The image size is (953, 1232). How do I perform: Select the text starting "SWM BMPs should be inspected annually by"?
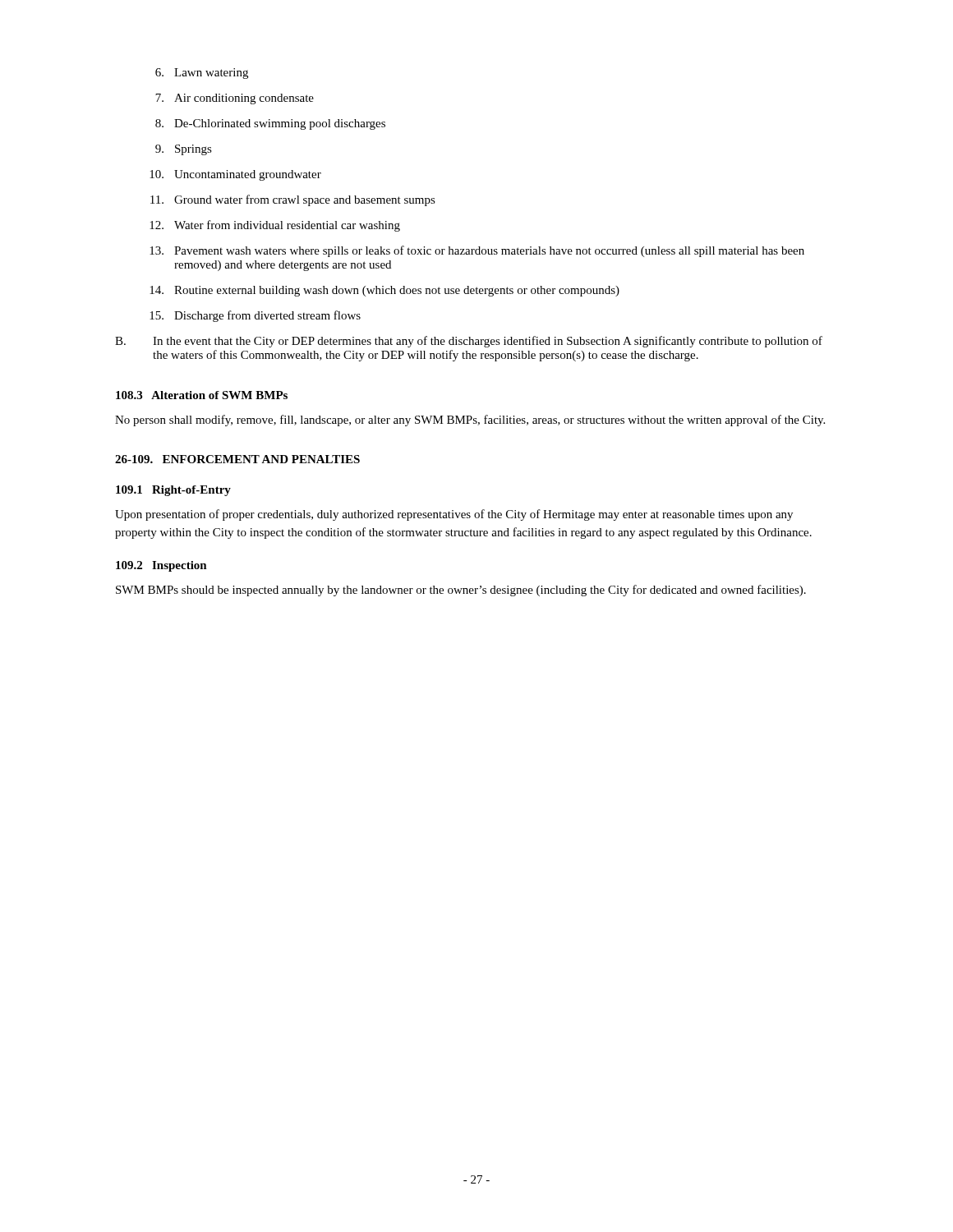(x=461, y=589)
